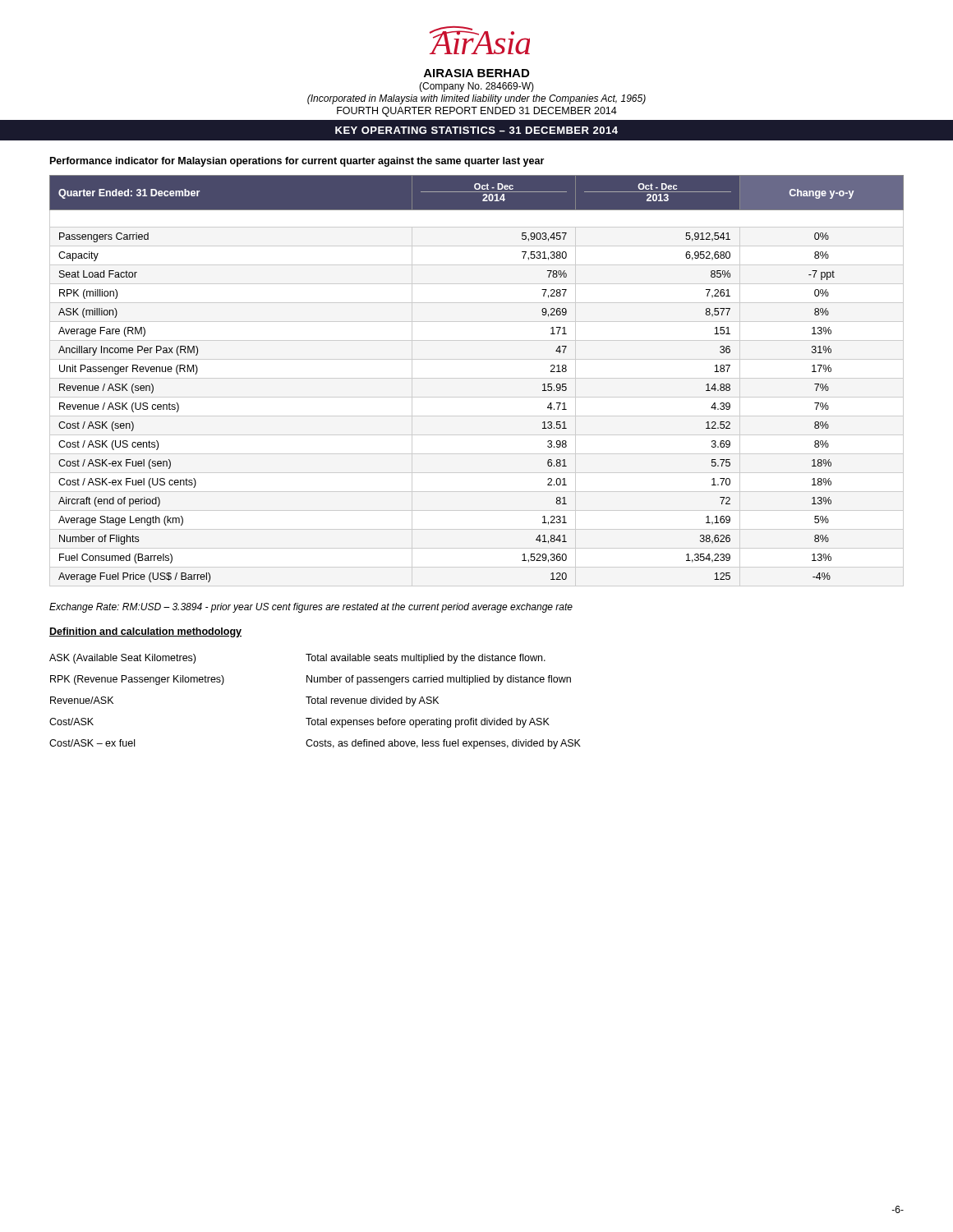Image resolution: width=953 pixels, height=1232 pixels.
Task: Locate the list item containing "Total available seats multiplied by the"
Action: pyautogui.click(x=426, y=658)
